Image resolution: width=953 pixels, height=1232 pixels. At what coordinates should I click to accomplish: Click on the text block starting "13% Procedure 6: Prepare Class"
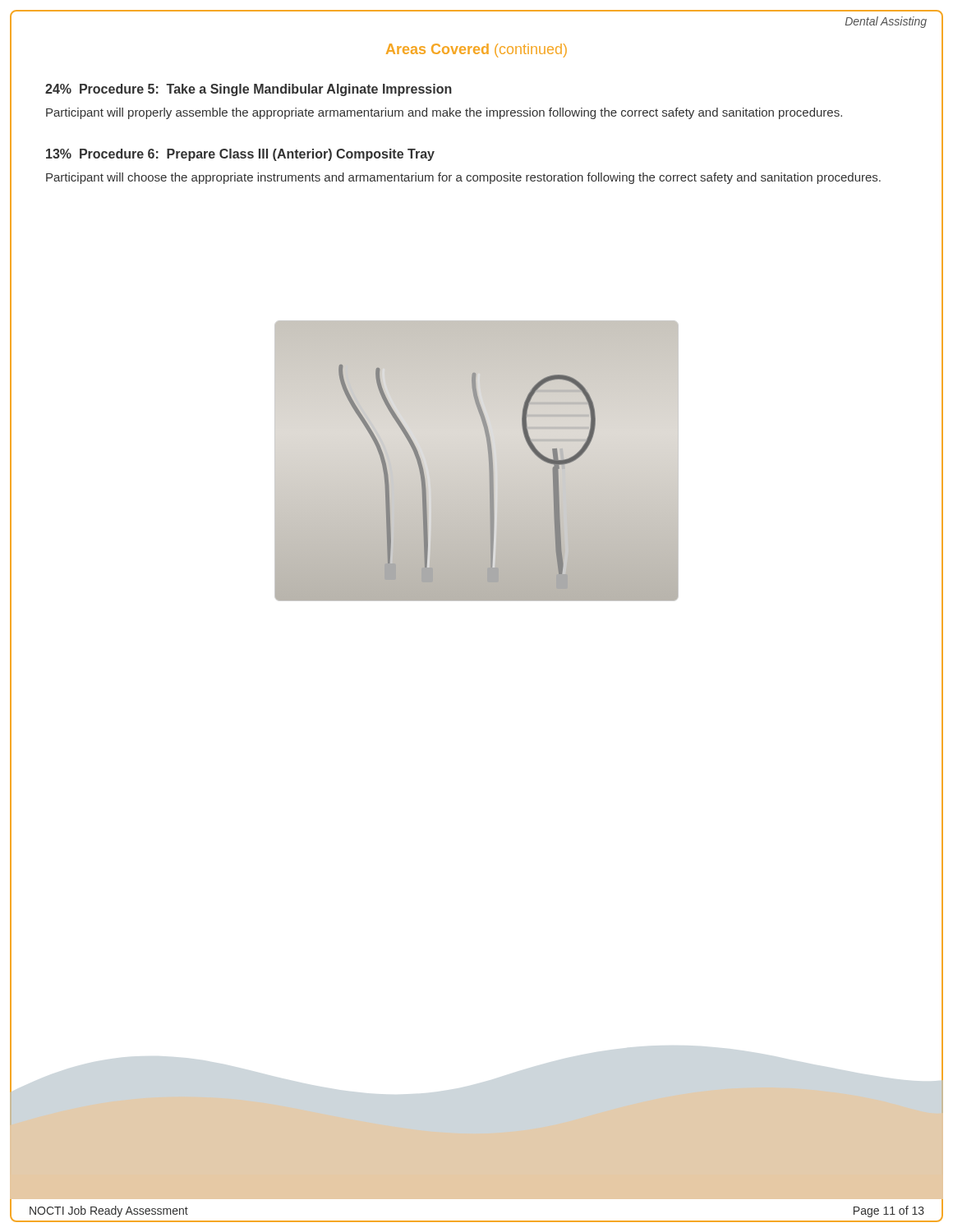point(476,167)
